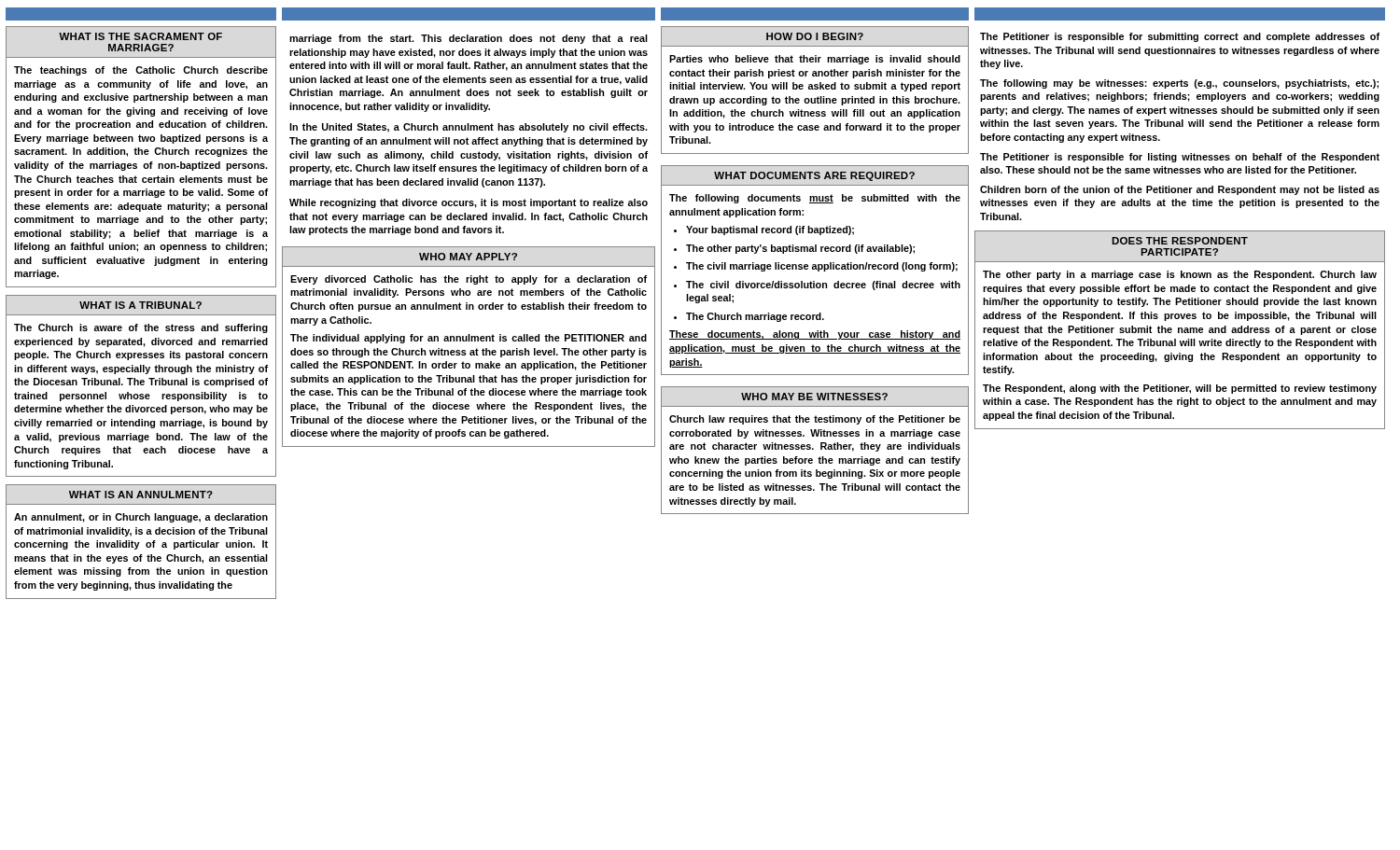Locate the text starting "The following documents must be"
Screen dimensions: 850x1400
[815, 280]
